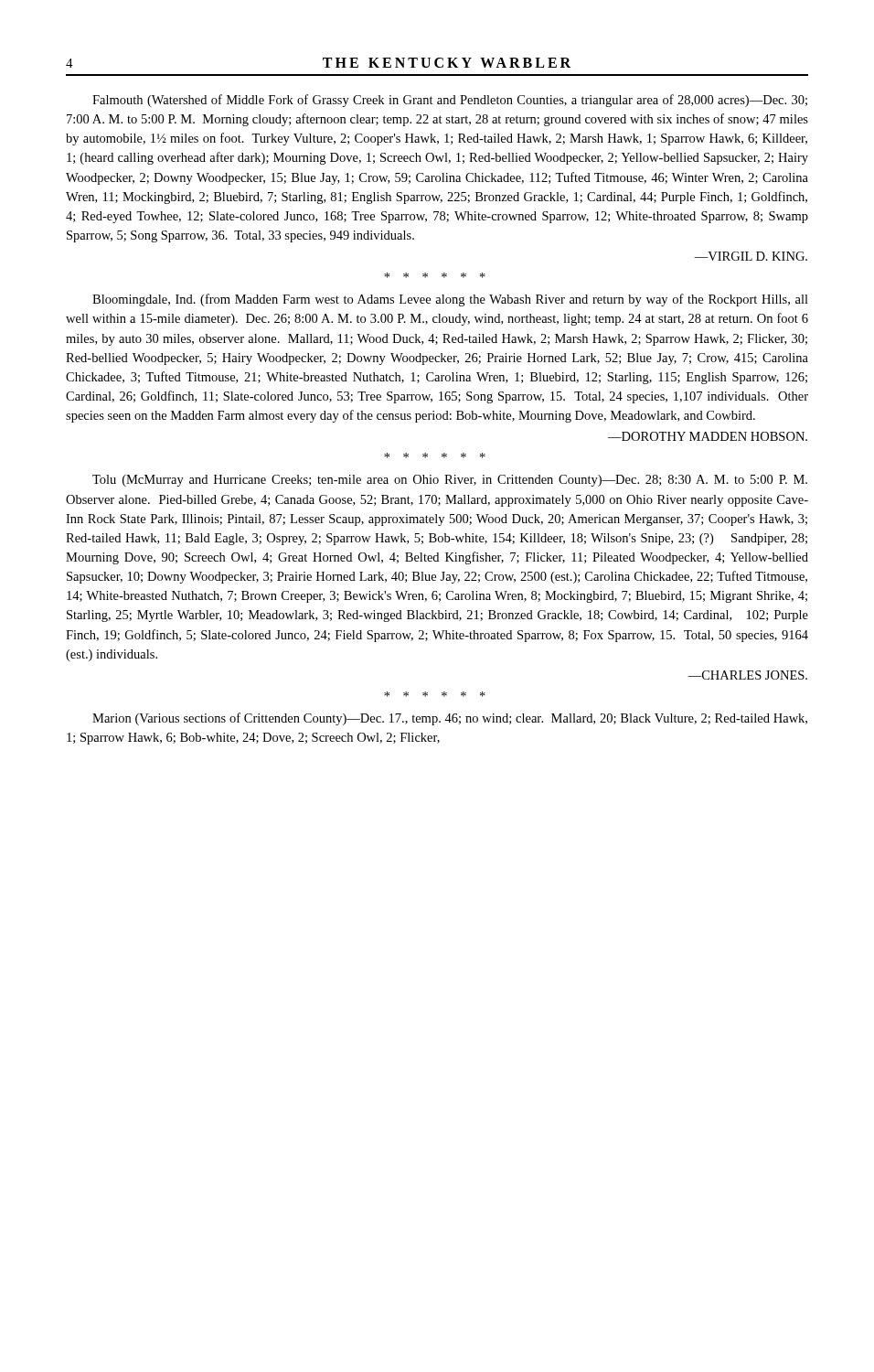874x1372 pixels.
Task: Point to the element starting "Bloomingdale, Ind. (from Madden Farm west"
Action: 437,358
